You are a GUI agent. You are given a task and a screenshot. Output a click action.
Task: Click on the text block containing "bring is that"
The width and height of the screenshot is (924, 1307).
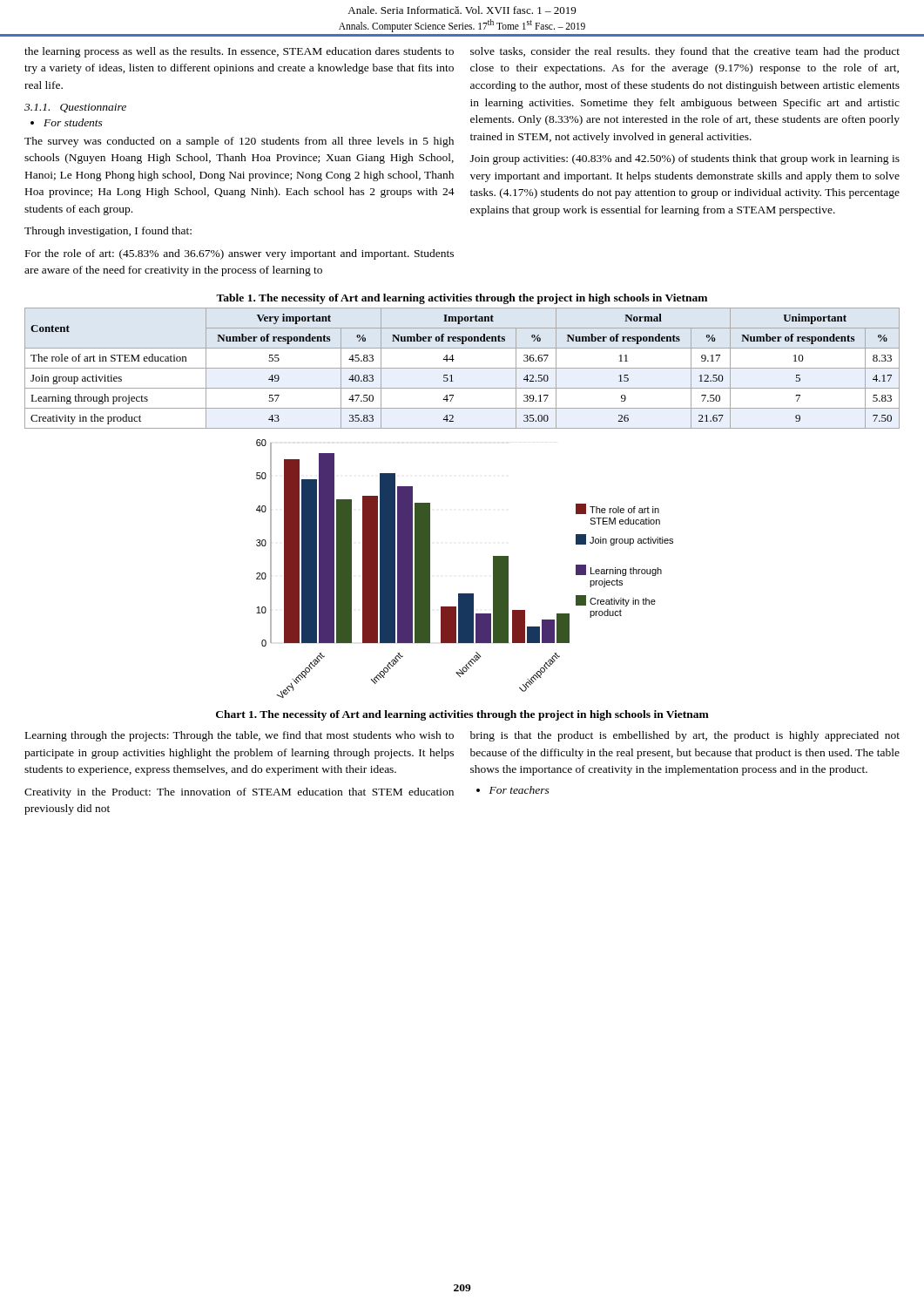pyautogui.click(x=685, y=752)
